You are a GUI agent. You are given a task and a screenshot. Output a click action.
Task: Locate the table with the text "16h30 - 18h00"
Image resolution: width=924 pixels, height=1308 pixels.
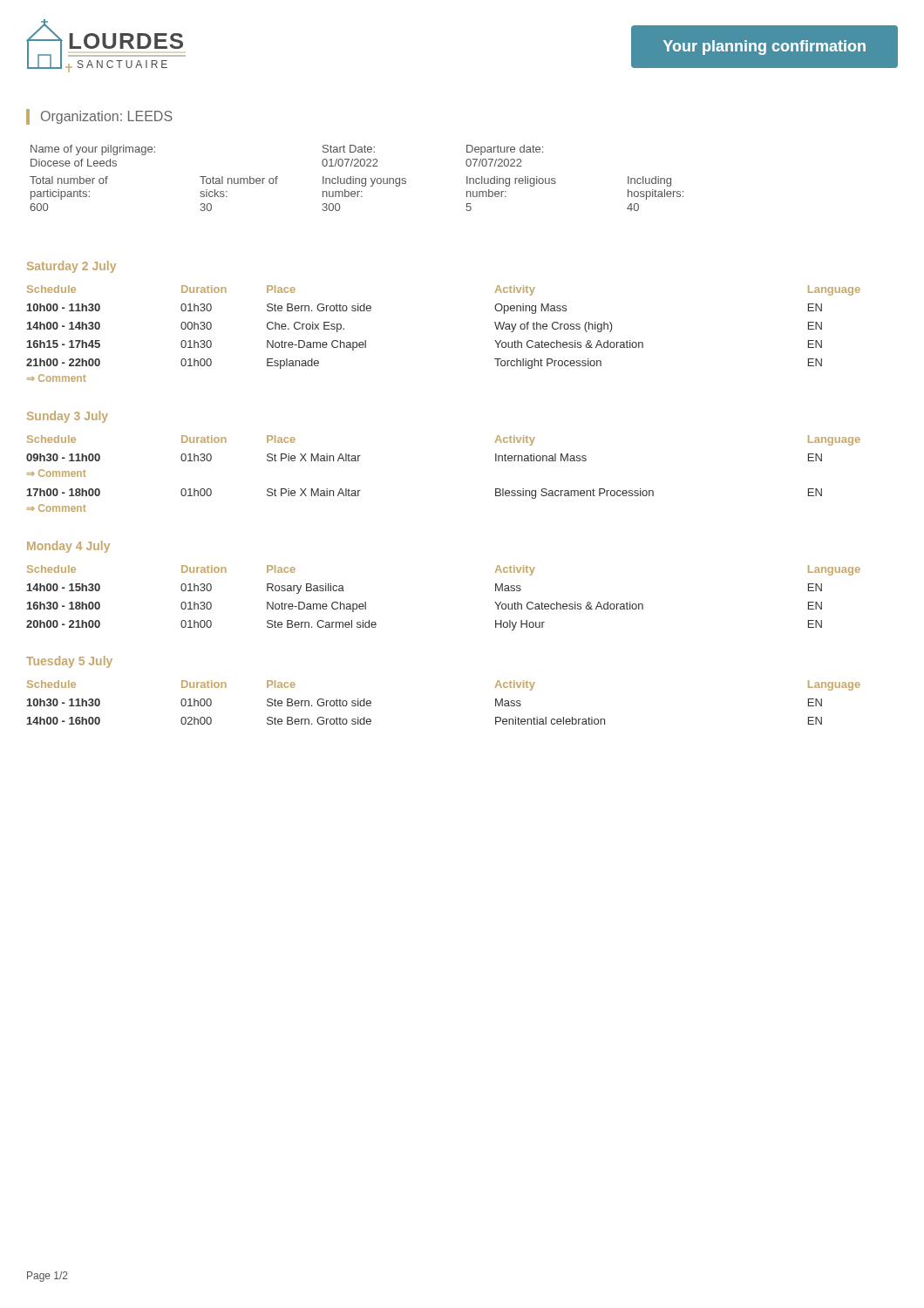click(462, 596)
